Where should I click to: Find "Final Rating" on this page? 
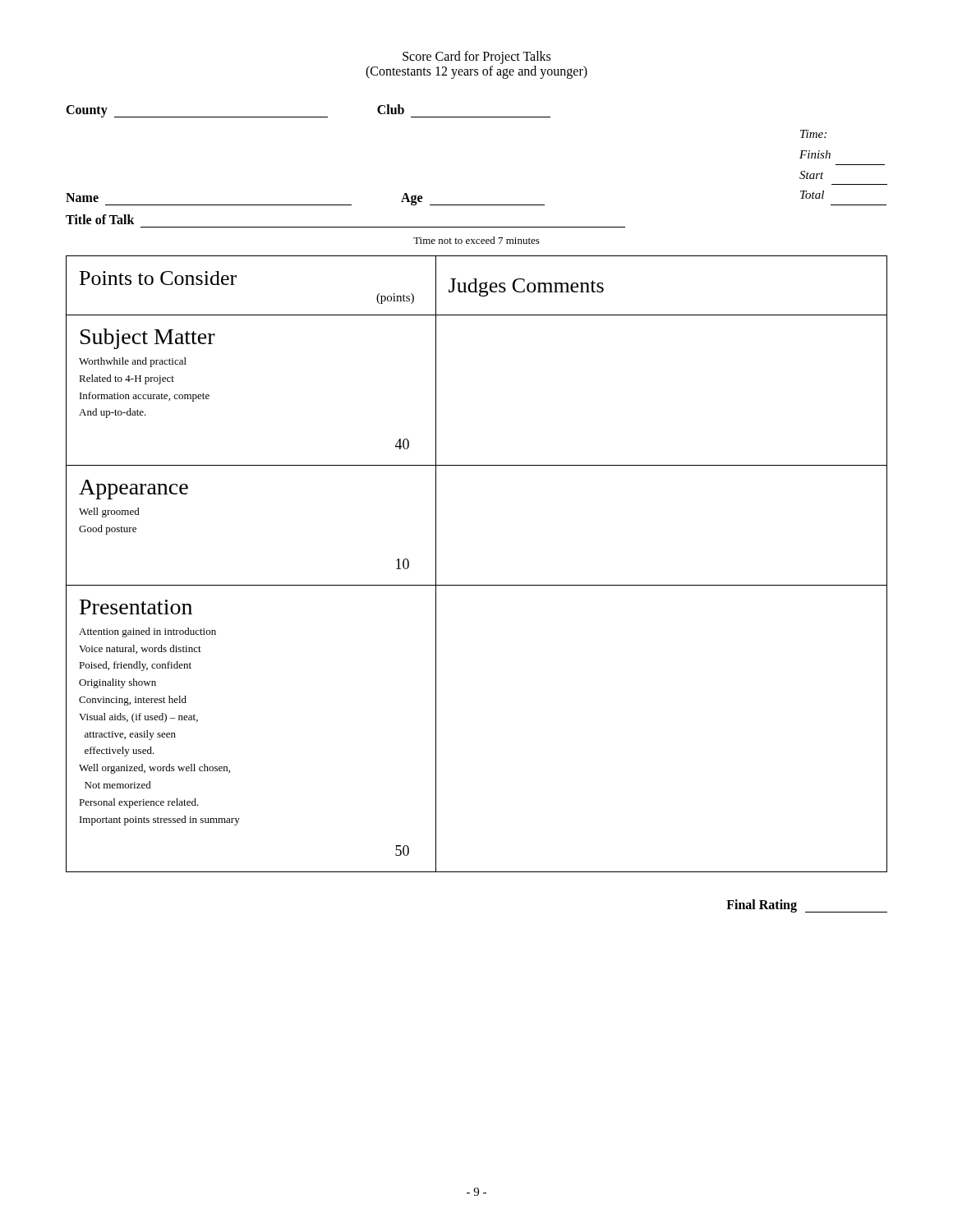[807, 905]
